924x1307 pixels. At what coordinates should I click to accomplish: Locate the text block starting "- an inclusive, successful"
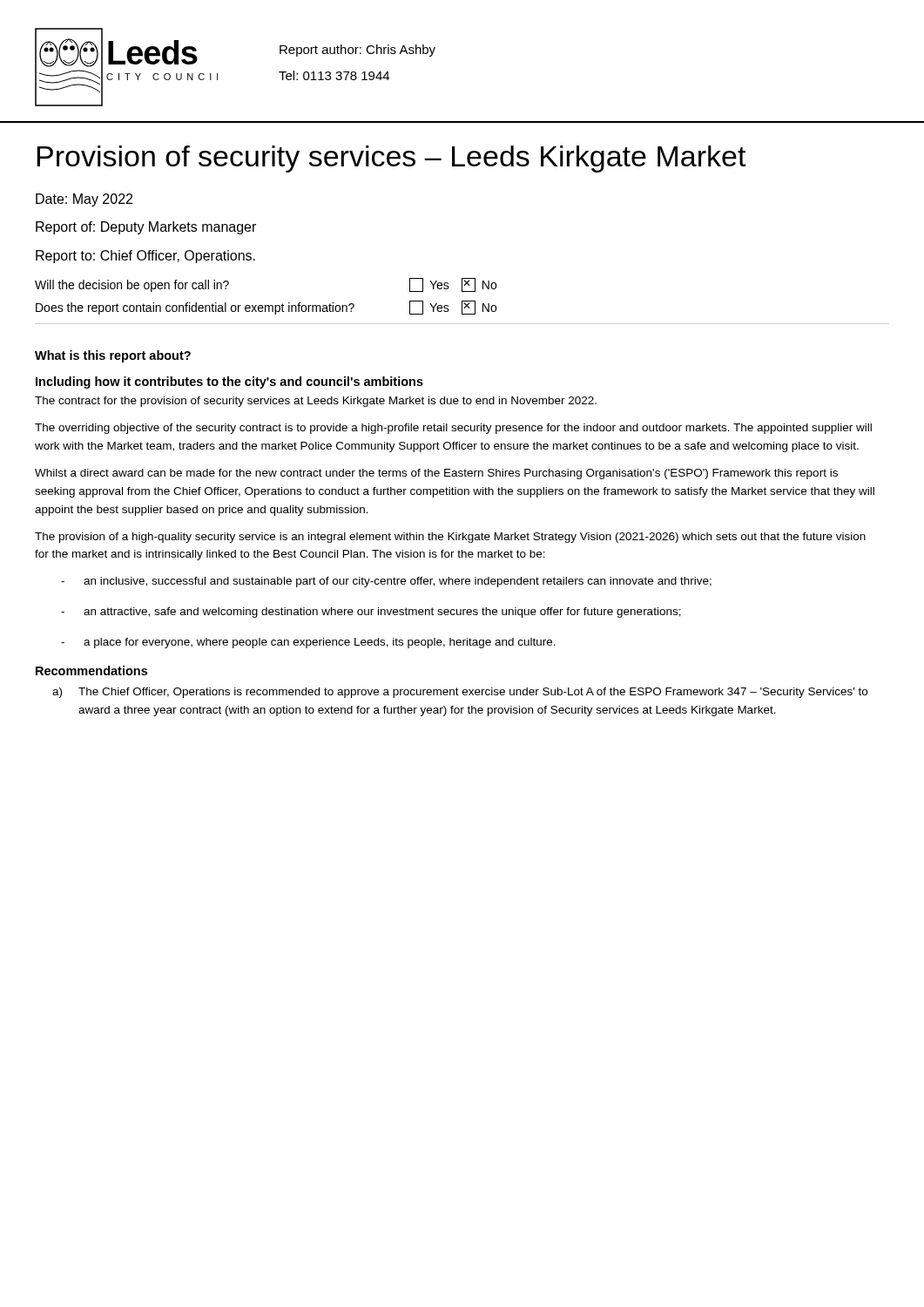(x=387, y=582)
